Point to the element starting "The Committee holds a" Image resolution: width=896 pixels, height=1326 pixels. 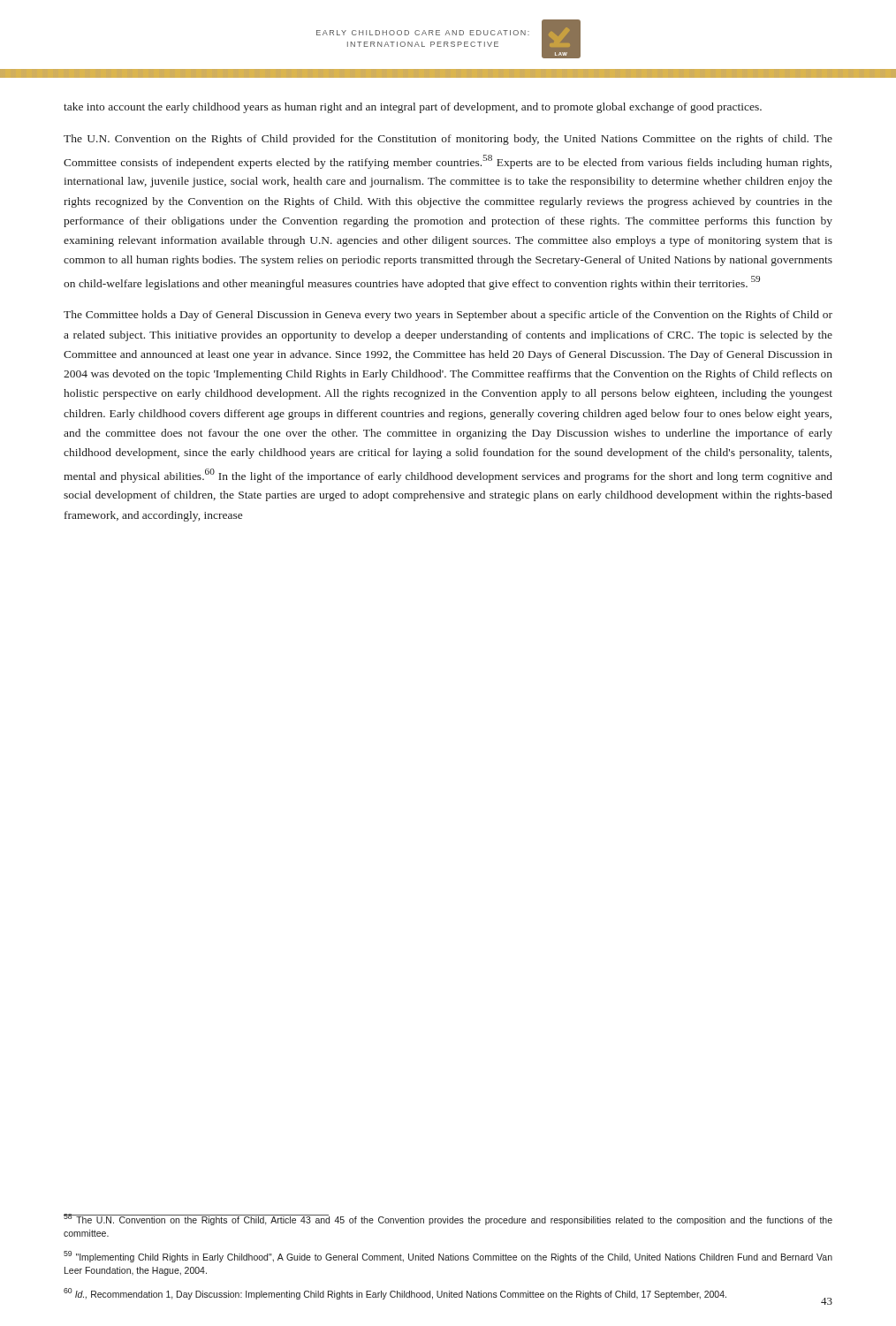(x=448, y=415)
